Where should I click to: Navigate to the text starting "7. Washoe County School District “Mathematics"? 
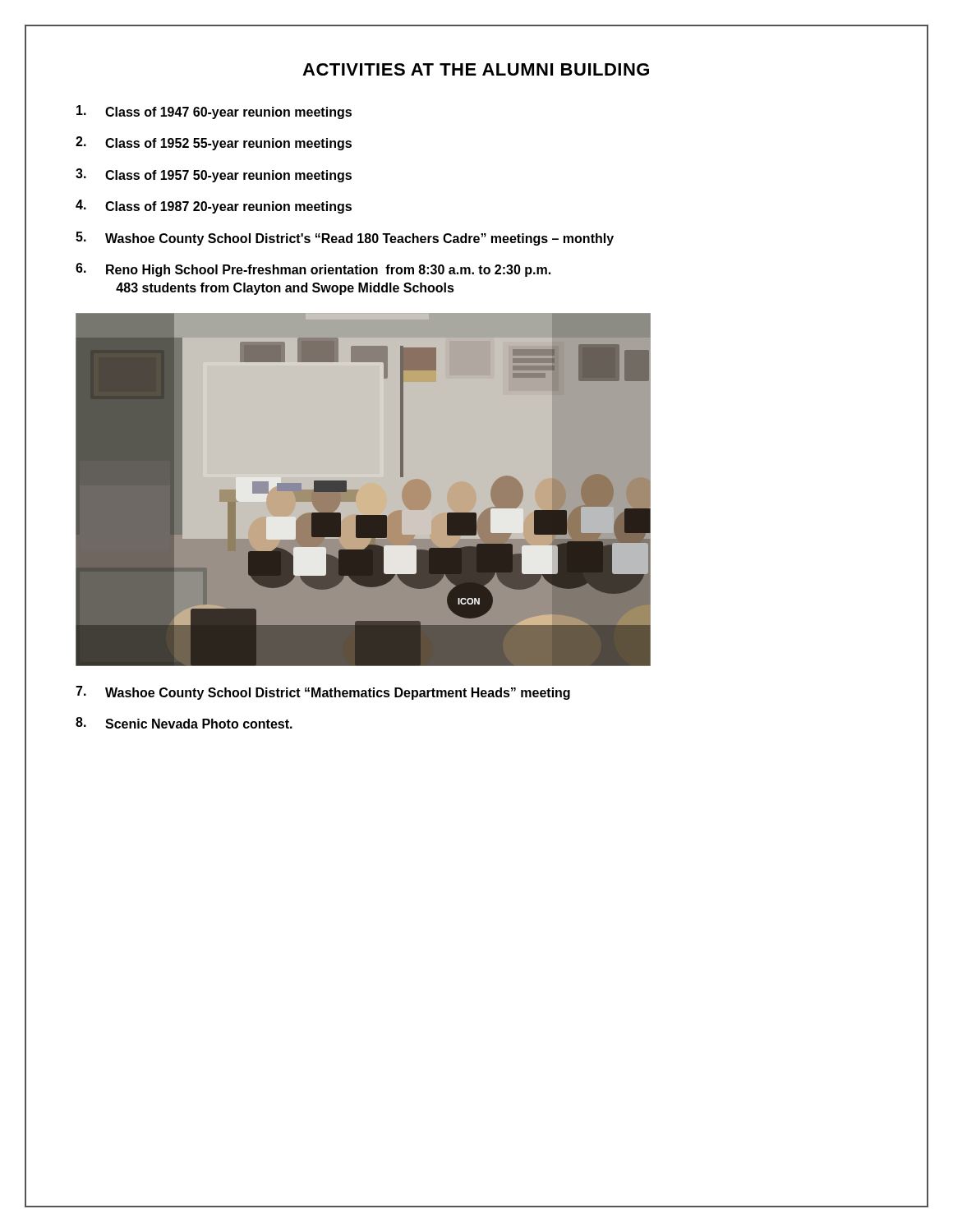[323, 693]
